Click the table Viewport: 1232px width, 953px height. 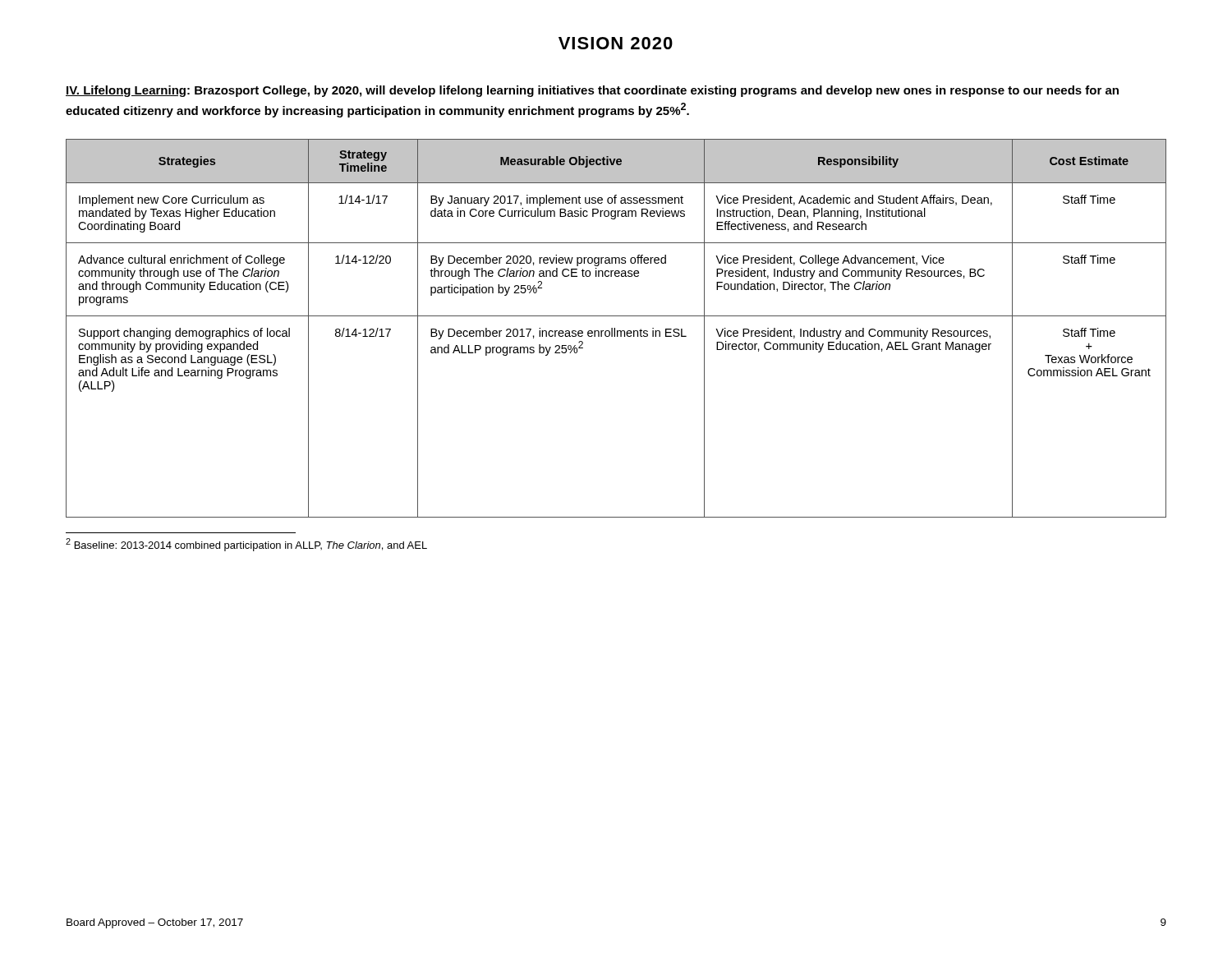616,328
